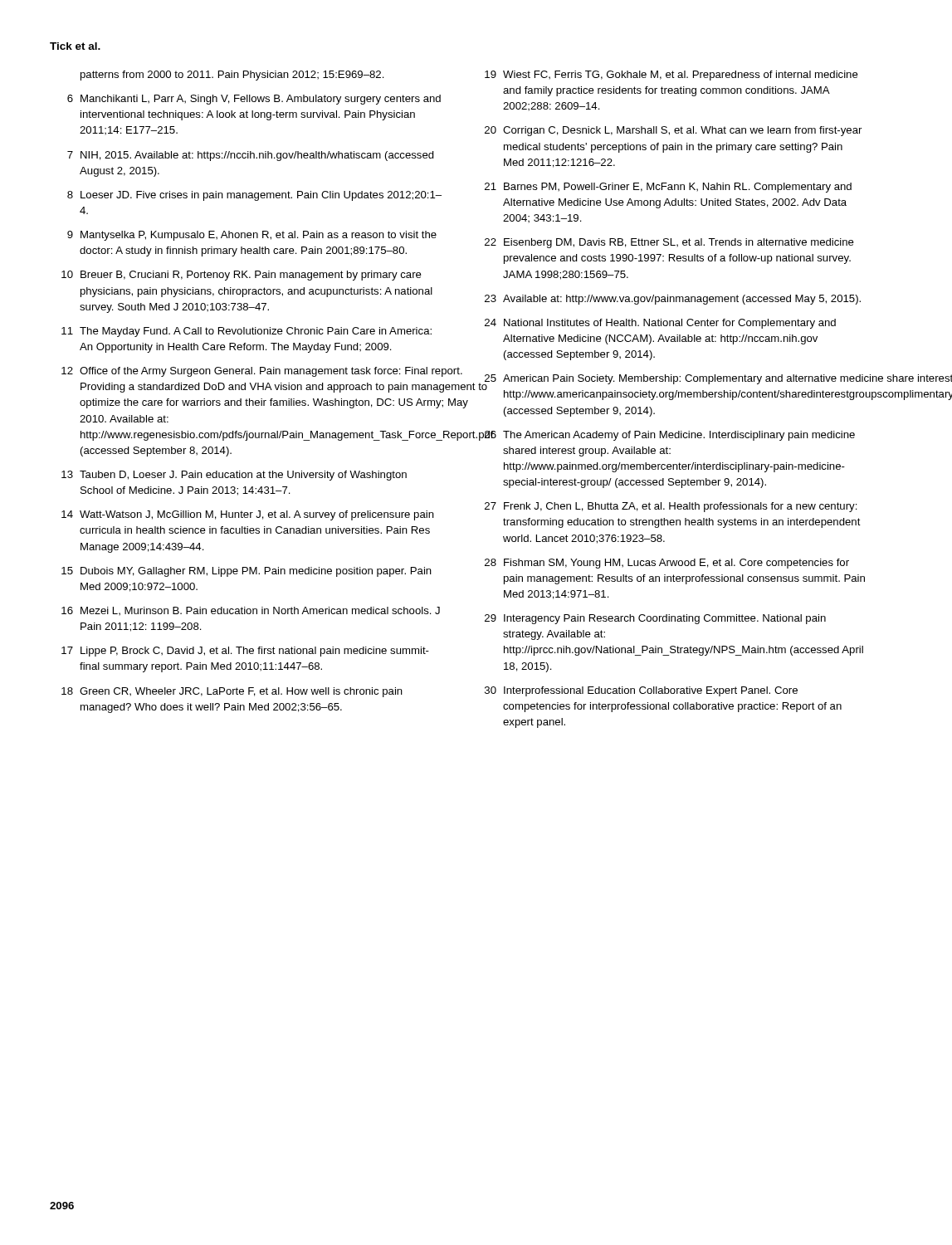Screen dimensions: 1245x952
Task: Select the list item containing "20 Corrigan C, Desnick"
Action: 670,146
